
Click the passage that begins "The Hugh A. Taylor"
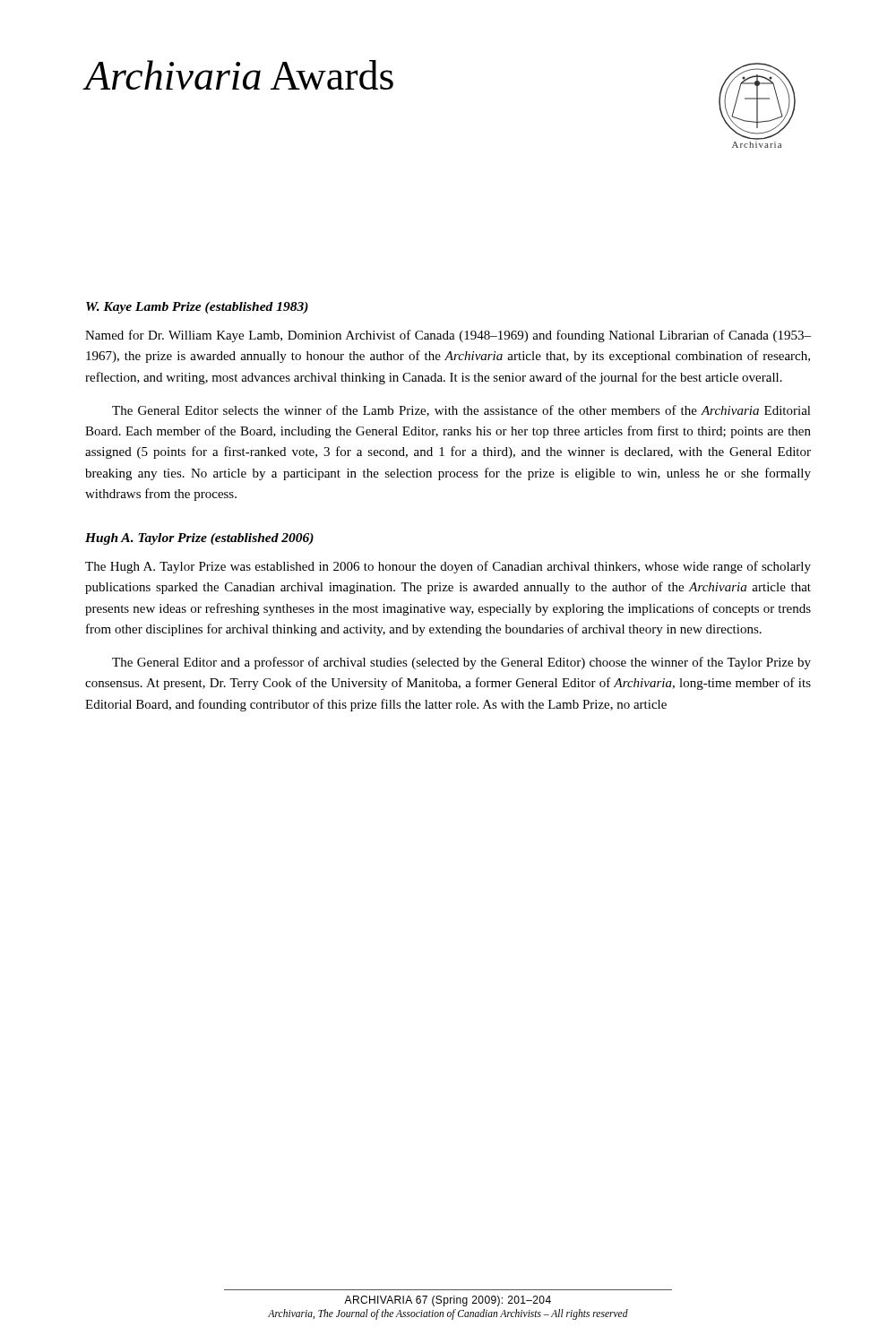click(448, 598)
